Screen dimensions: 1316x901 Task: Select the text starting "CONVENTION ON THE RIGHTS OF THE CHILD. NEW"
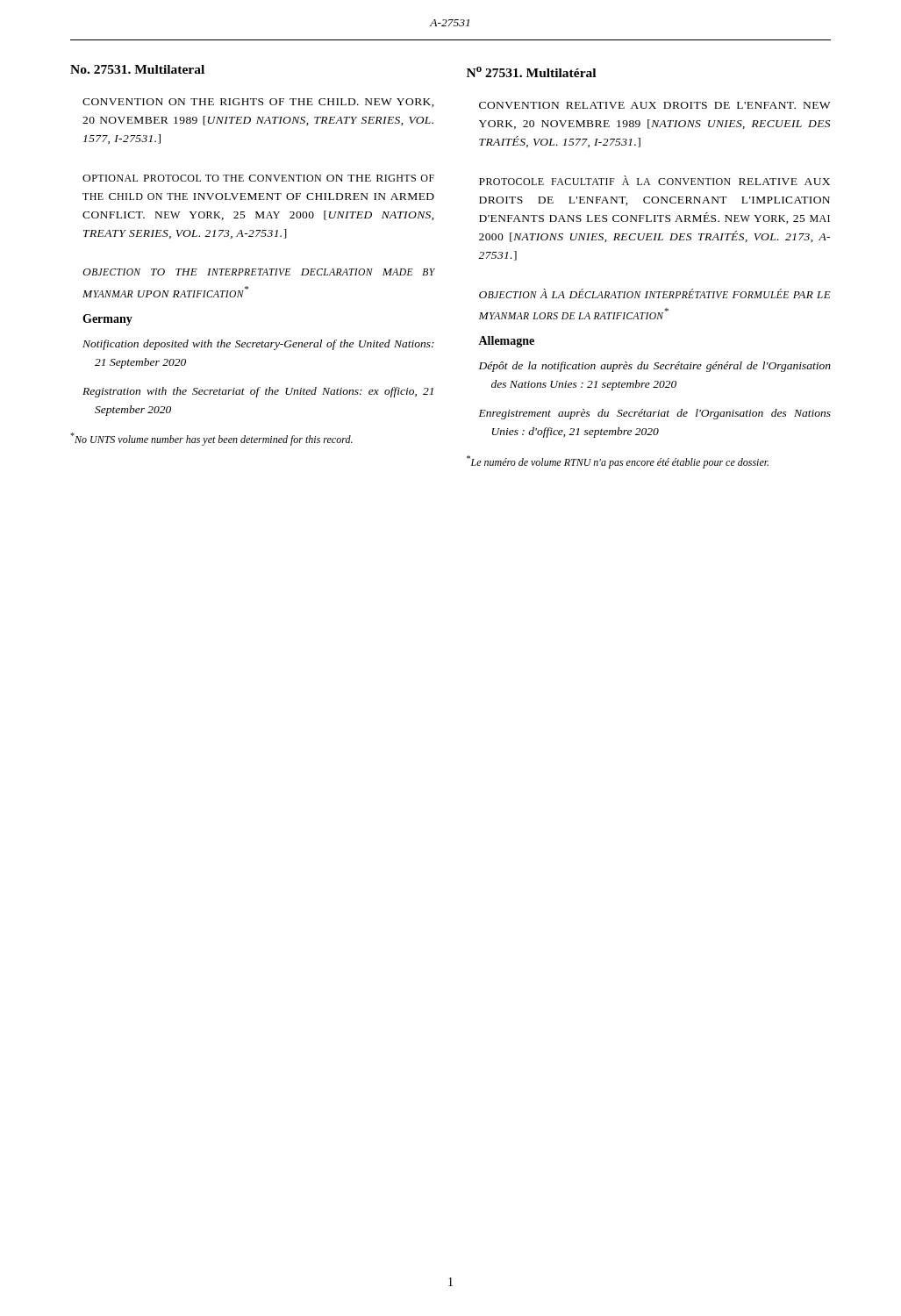click(259, 120)
